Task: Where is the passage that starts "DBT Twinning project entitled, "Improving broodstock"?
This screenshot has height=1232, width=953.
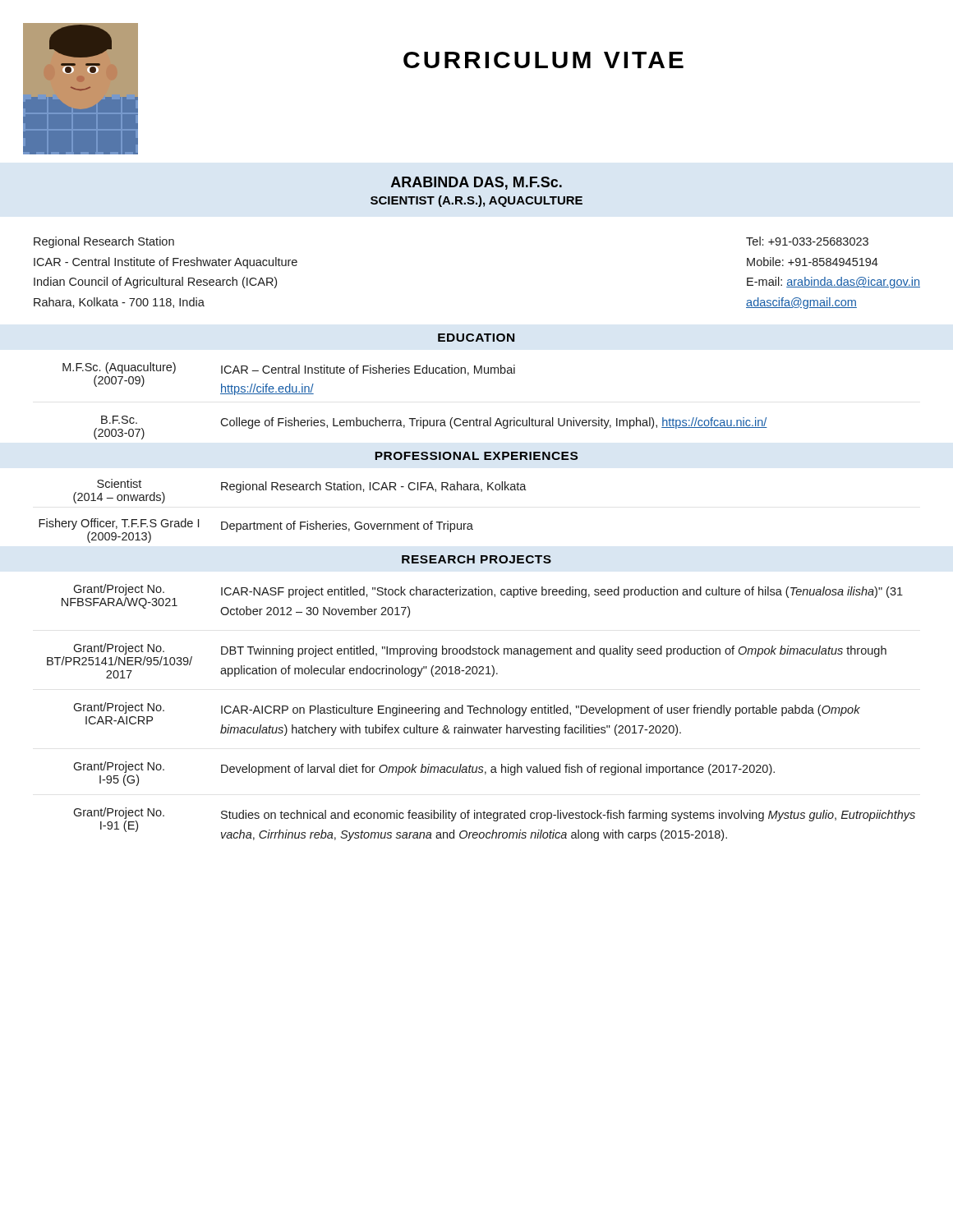Action: pyautogui.click(x=554, y=660)
